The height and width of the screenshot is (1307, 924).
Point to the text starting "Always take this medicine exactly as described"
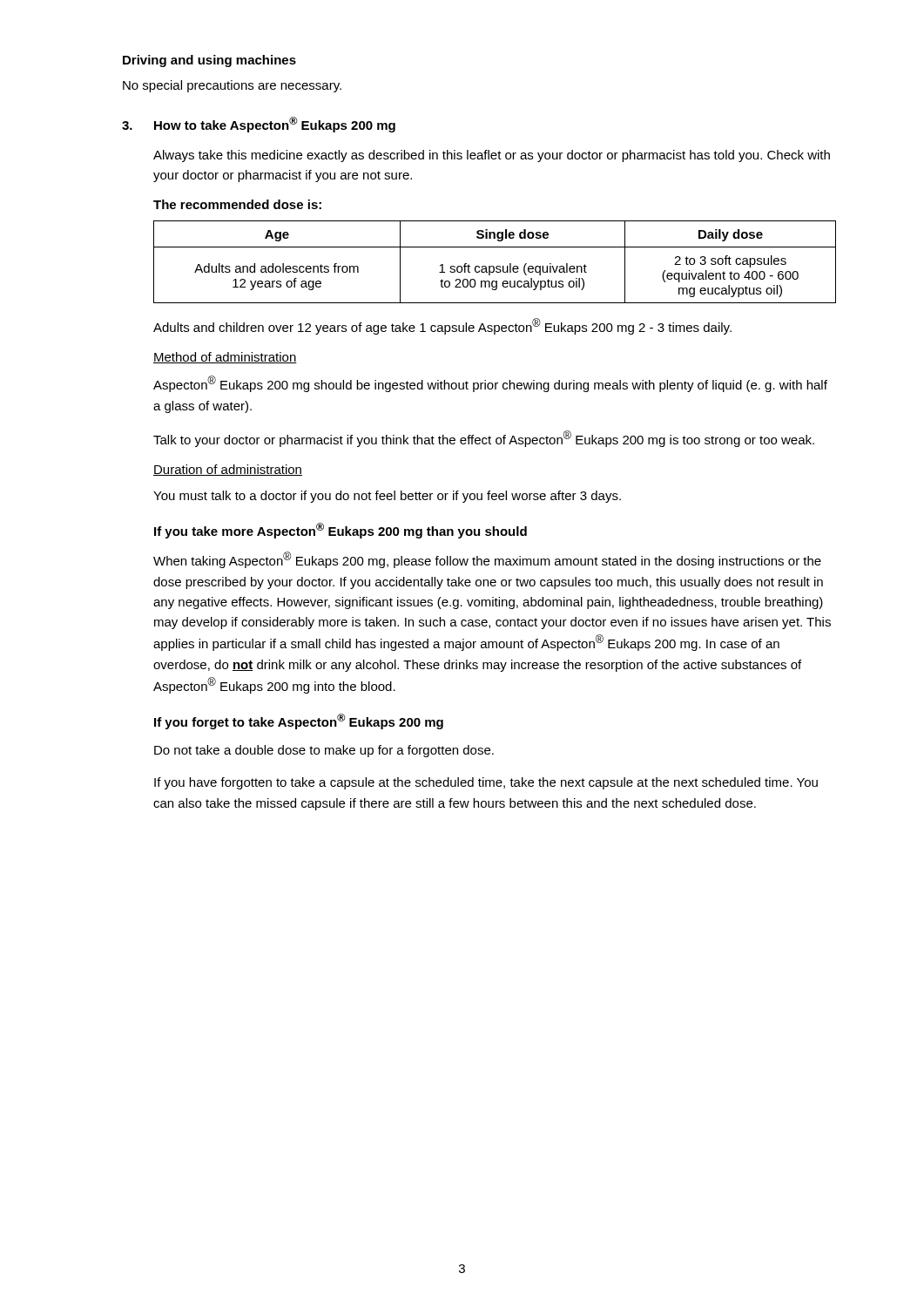click(492, 164)
